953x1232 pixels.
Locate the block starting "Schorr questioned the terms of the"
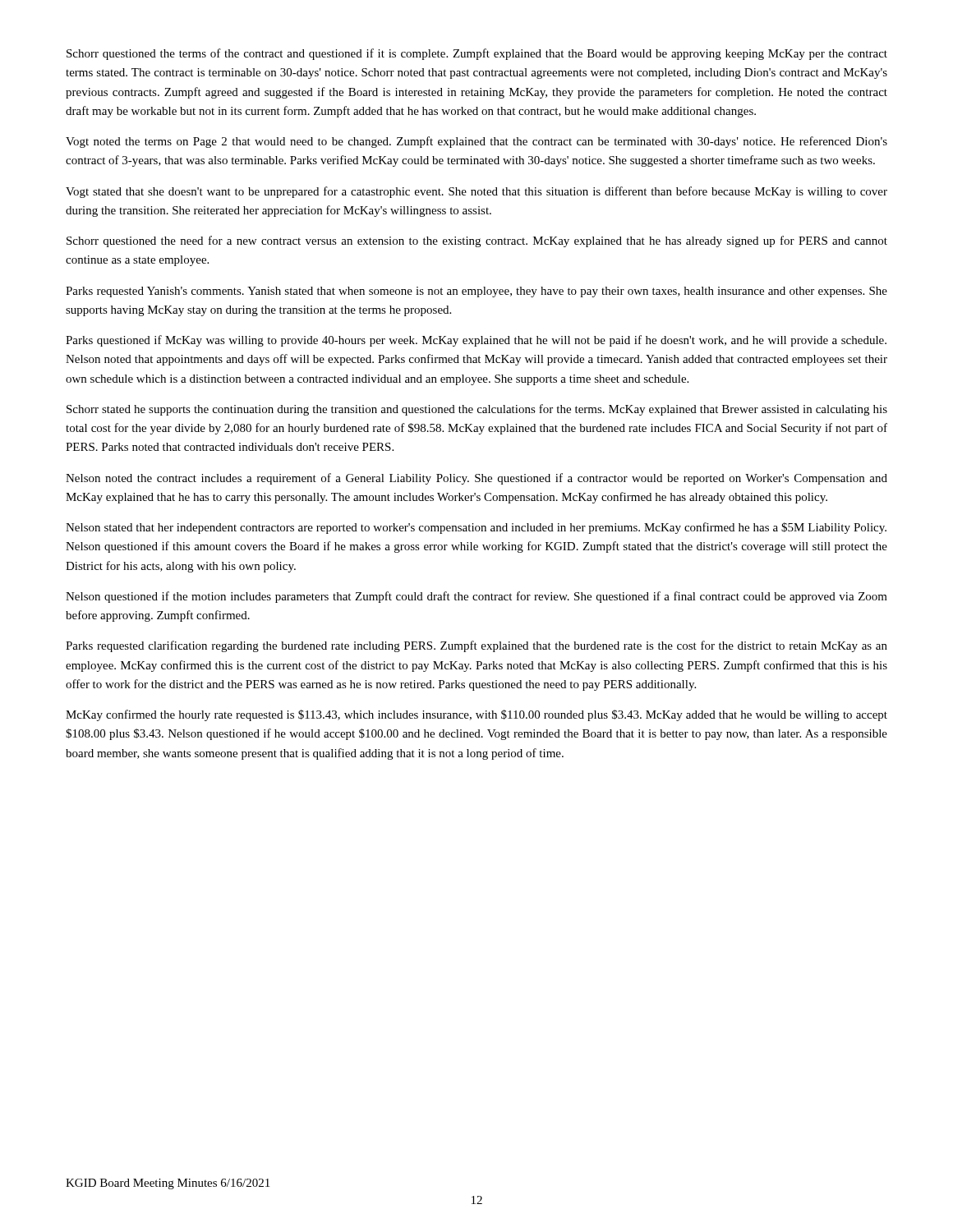476,82
